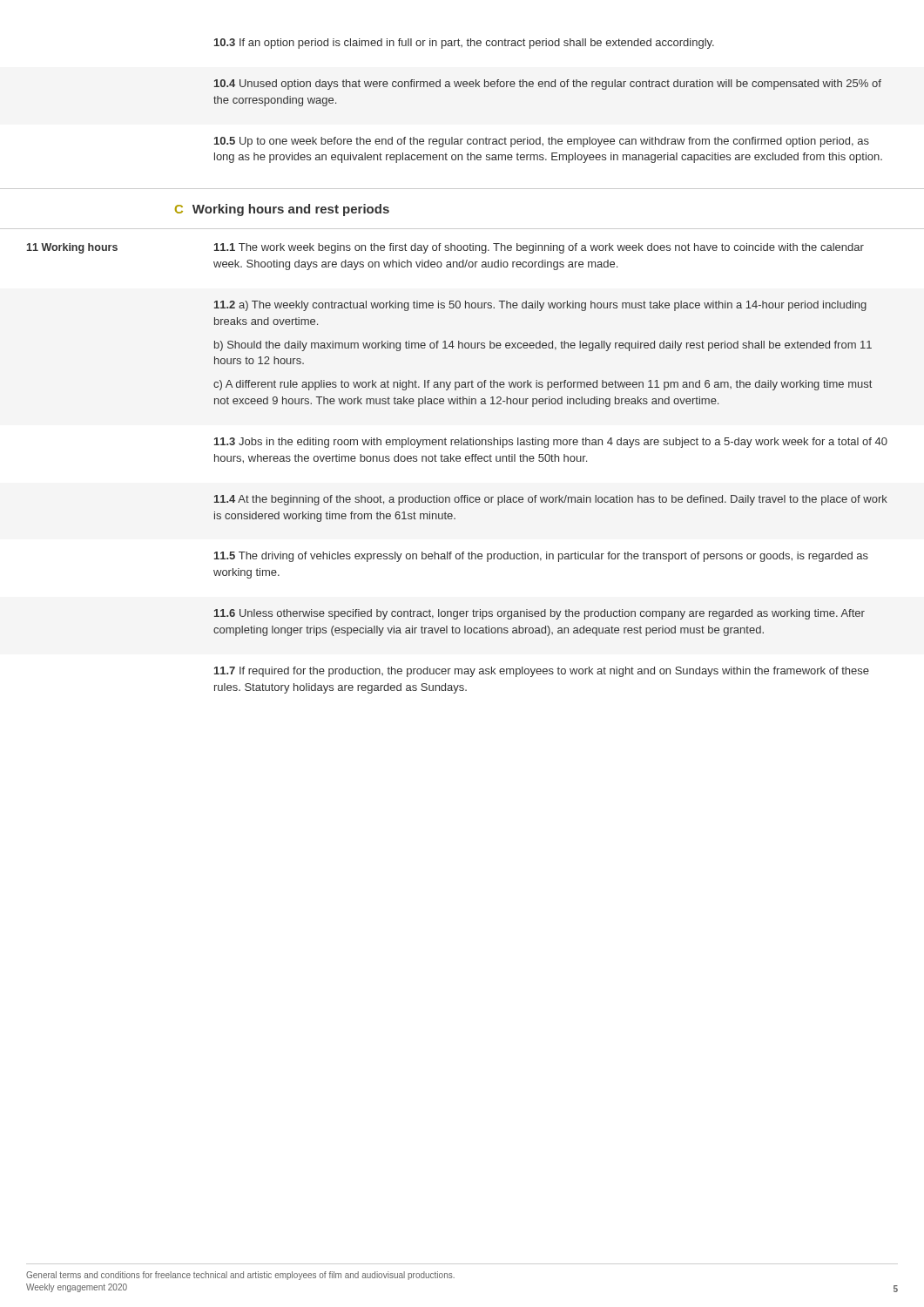This screenshot has width=924, height=1307.
Task: Find the section header with the text "CWorking hours and rest"
Action: pyautogui.click(x=282, y=210)
